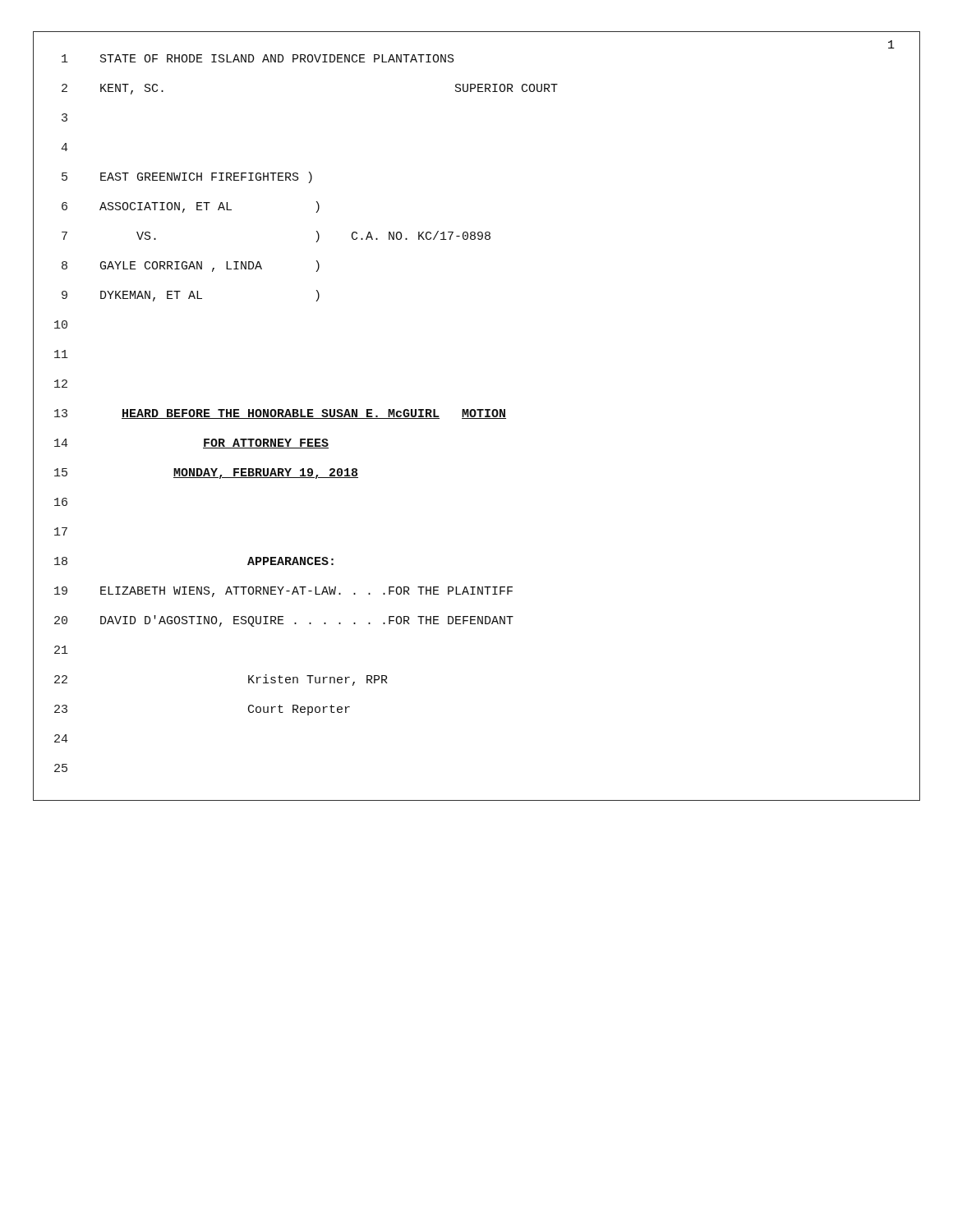Find the text block that says "20 DAVID D'AGOSTINO,"

[476, 621]
